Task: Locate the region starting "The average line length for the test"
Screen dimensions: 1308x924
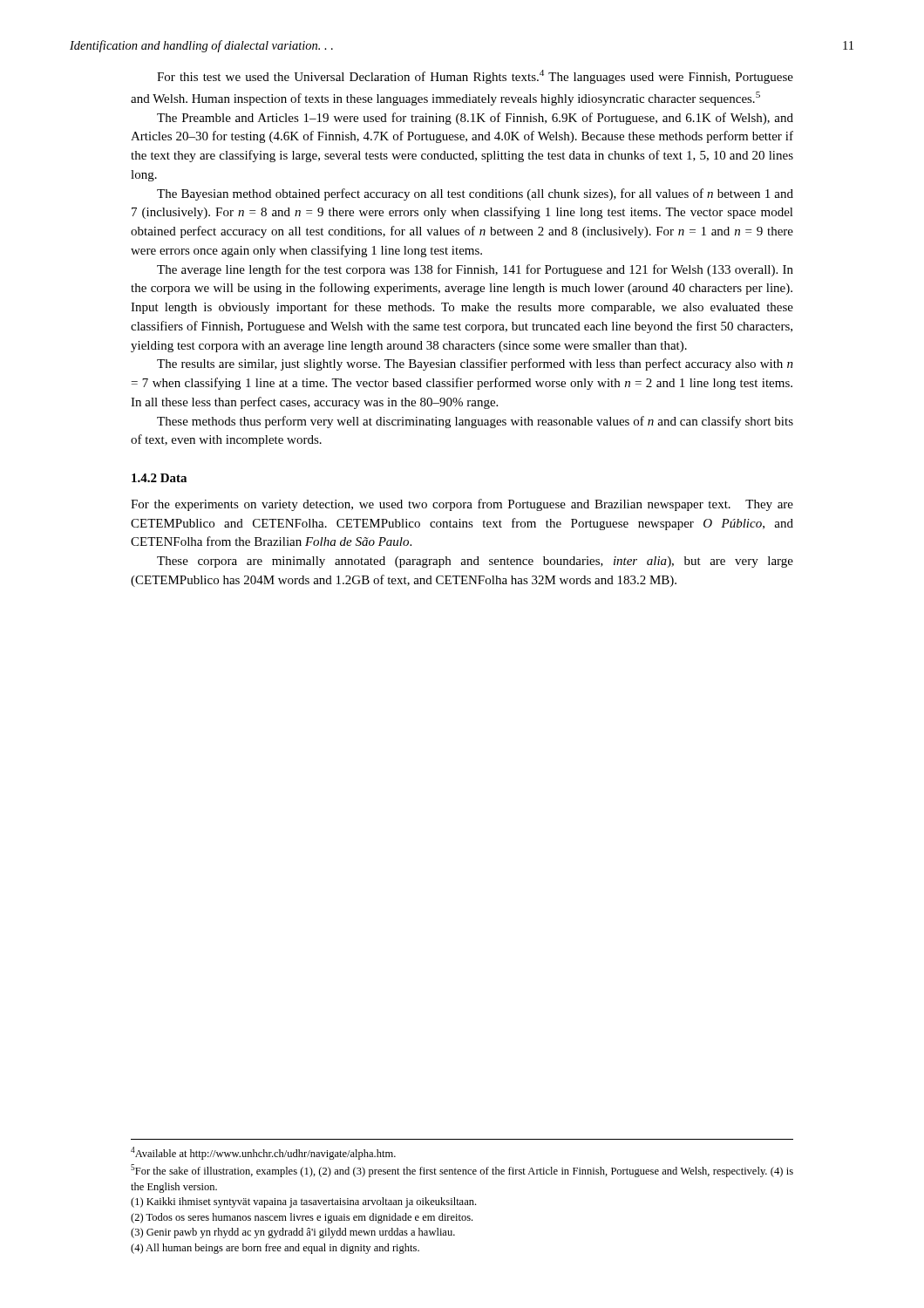Action: click(x=462, y=308)
